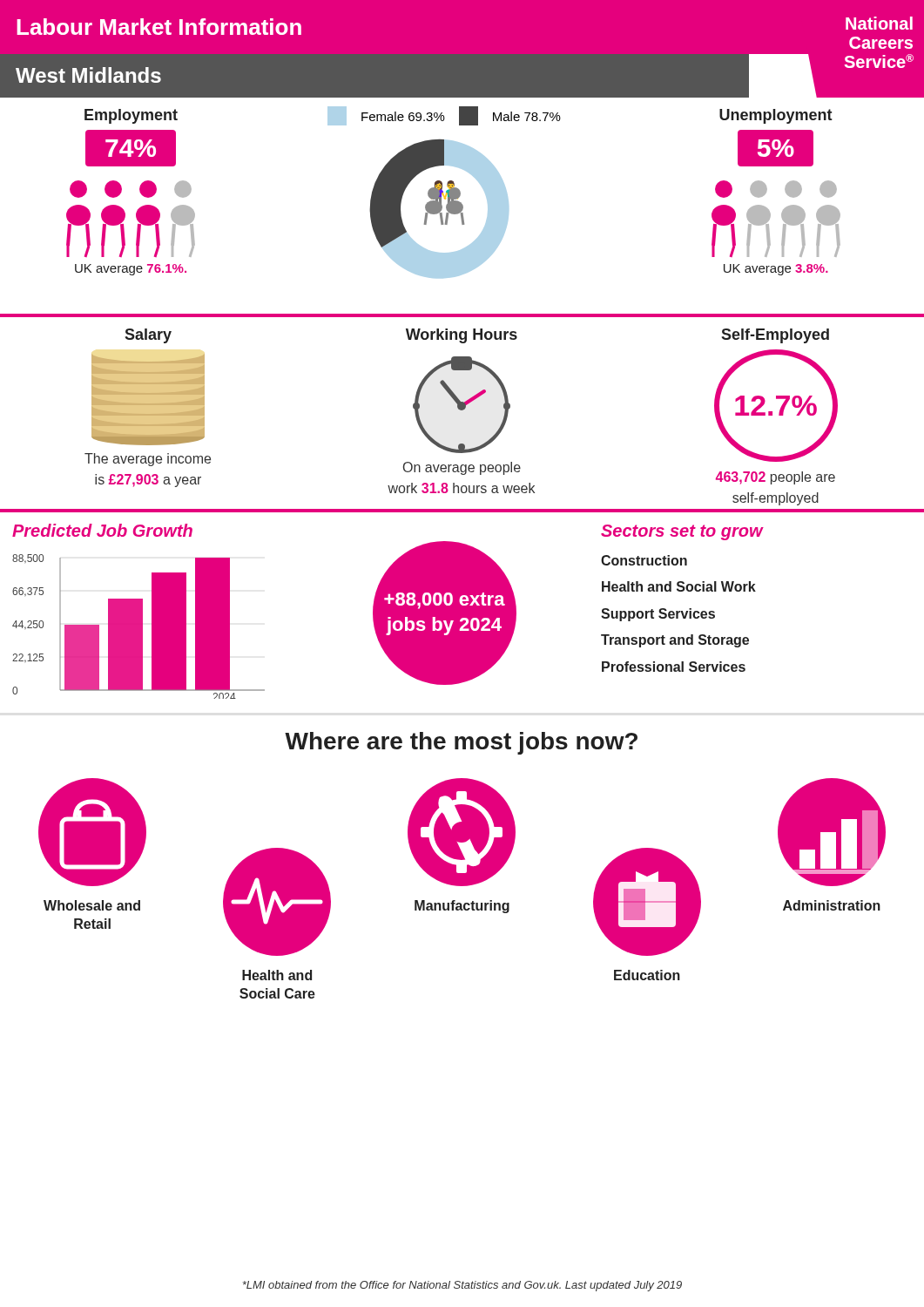Point to "Where are the most jobs now?"
924x1307 pixels.
[x=462, y=741]
